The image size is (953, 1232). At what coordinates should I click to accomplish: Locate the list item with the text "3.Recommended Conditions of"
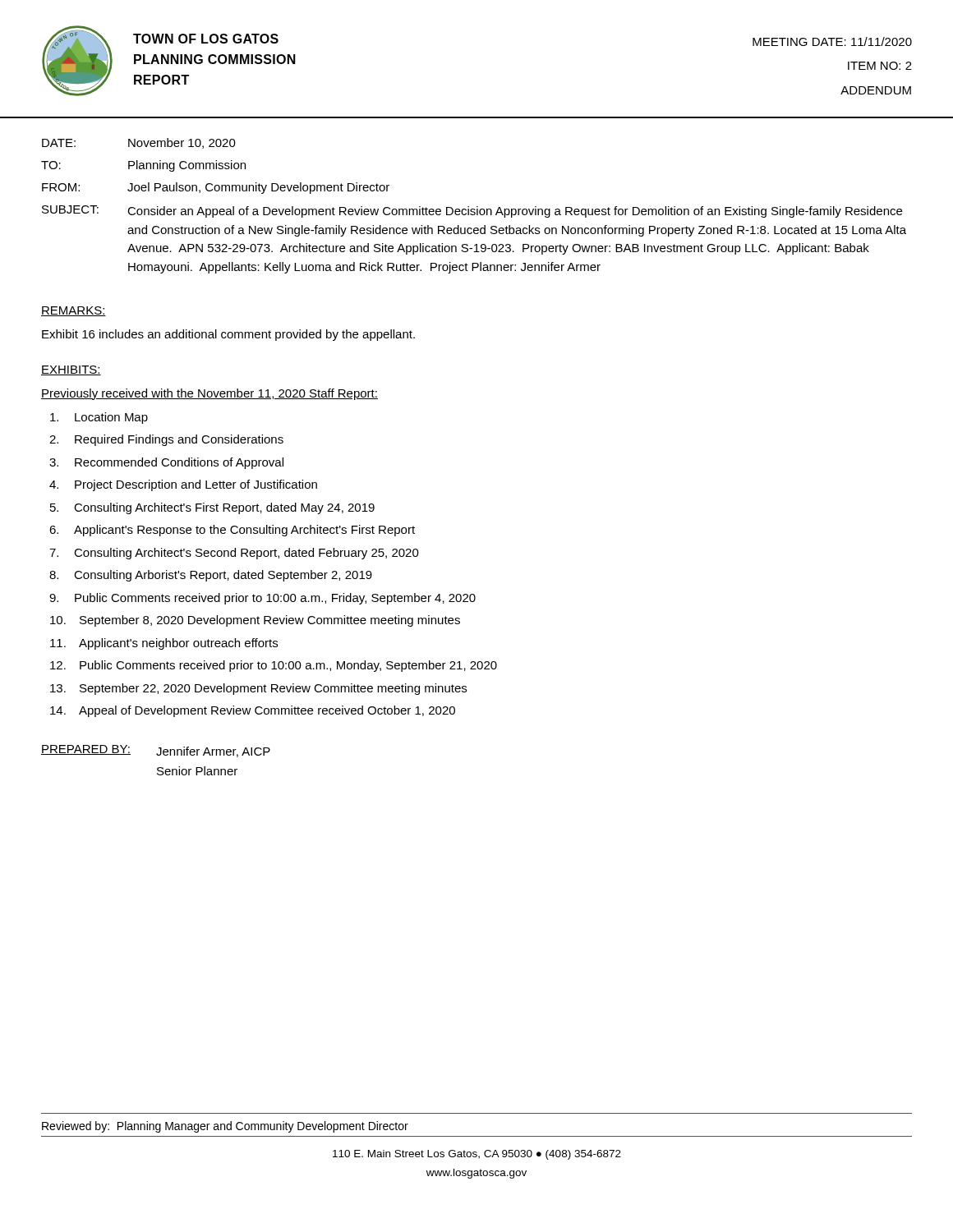tap(166, 463)
